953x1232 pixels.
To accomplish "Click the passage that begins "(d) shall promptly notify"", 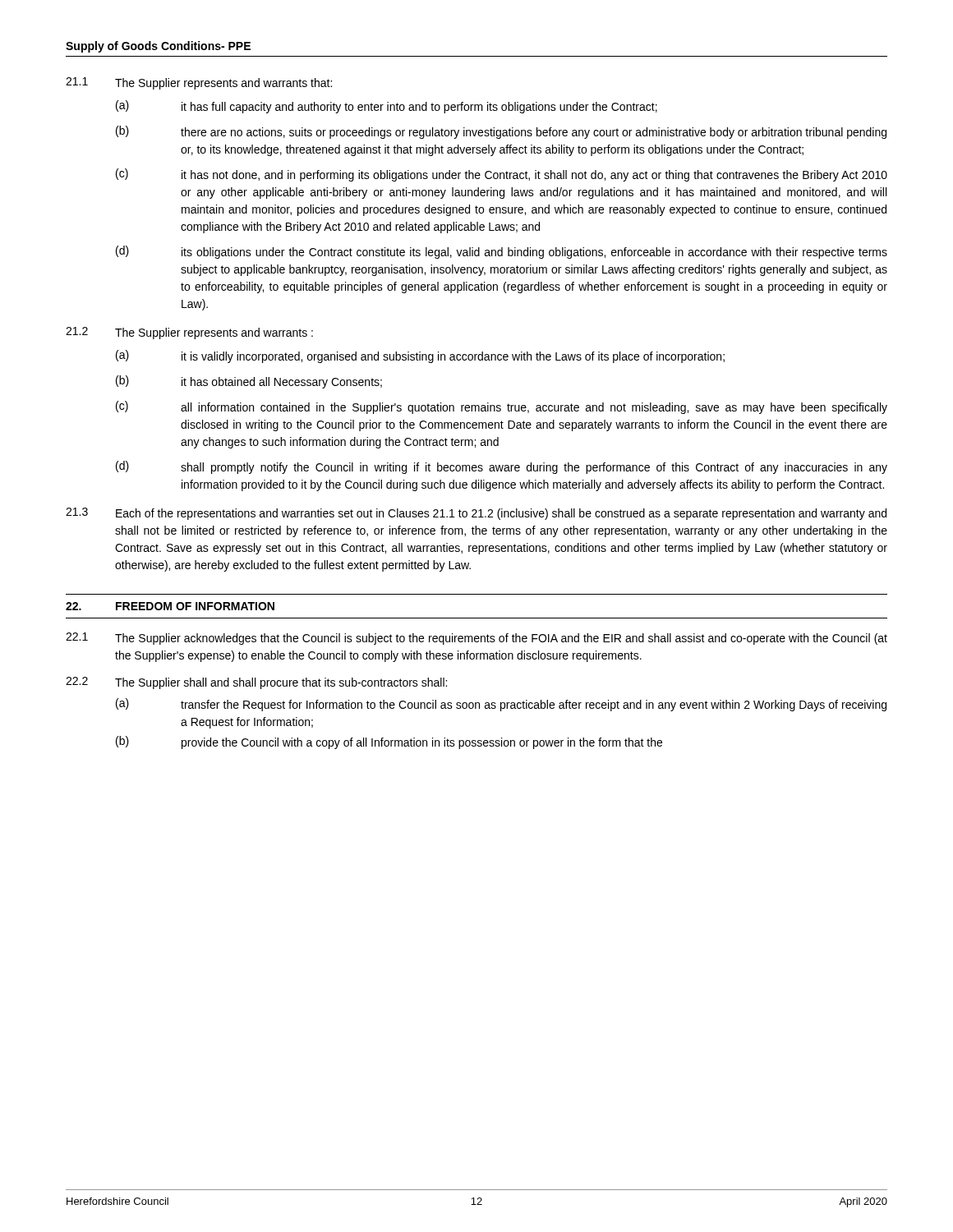I will 476,476.
